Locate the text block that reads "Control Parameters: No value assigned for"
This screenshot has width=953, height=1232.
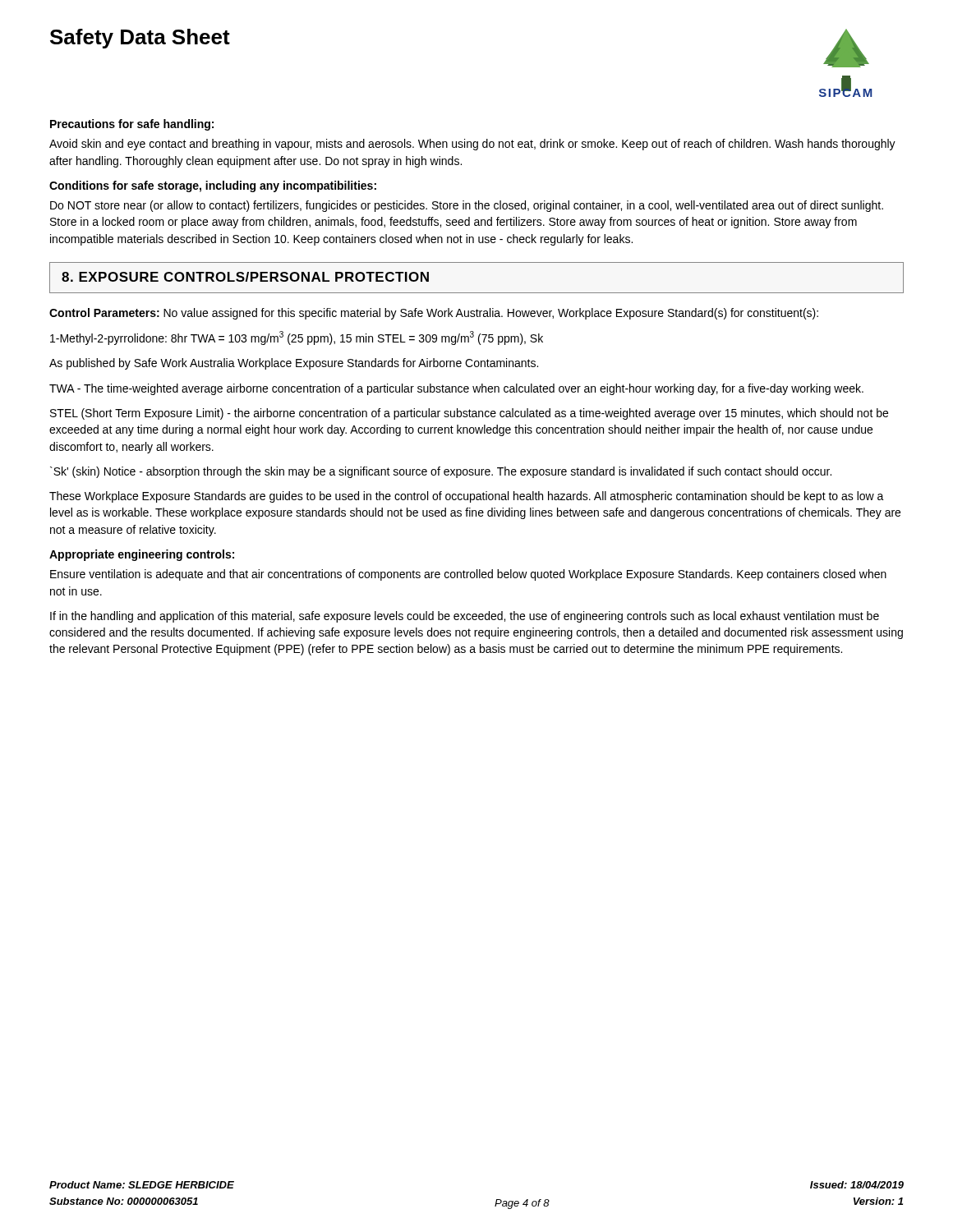476,313
